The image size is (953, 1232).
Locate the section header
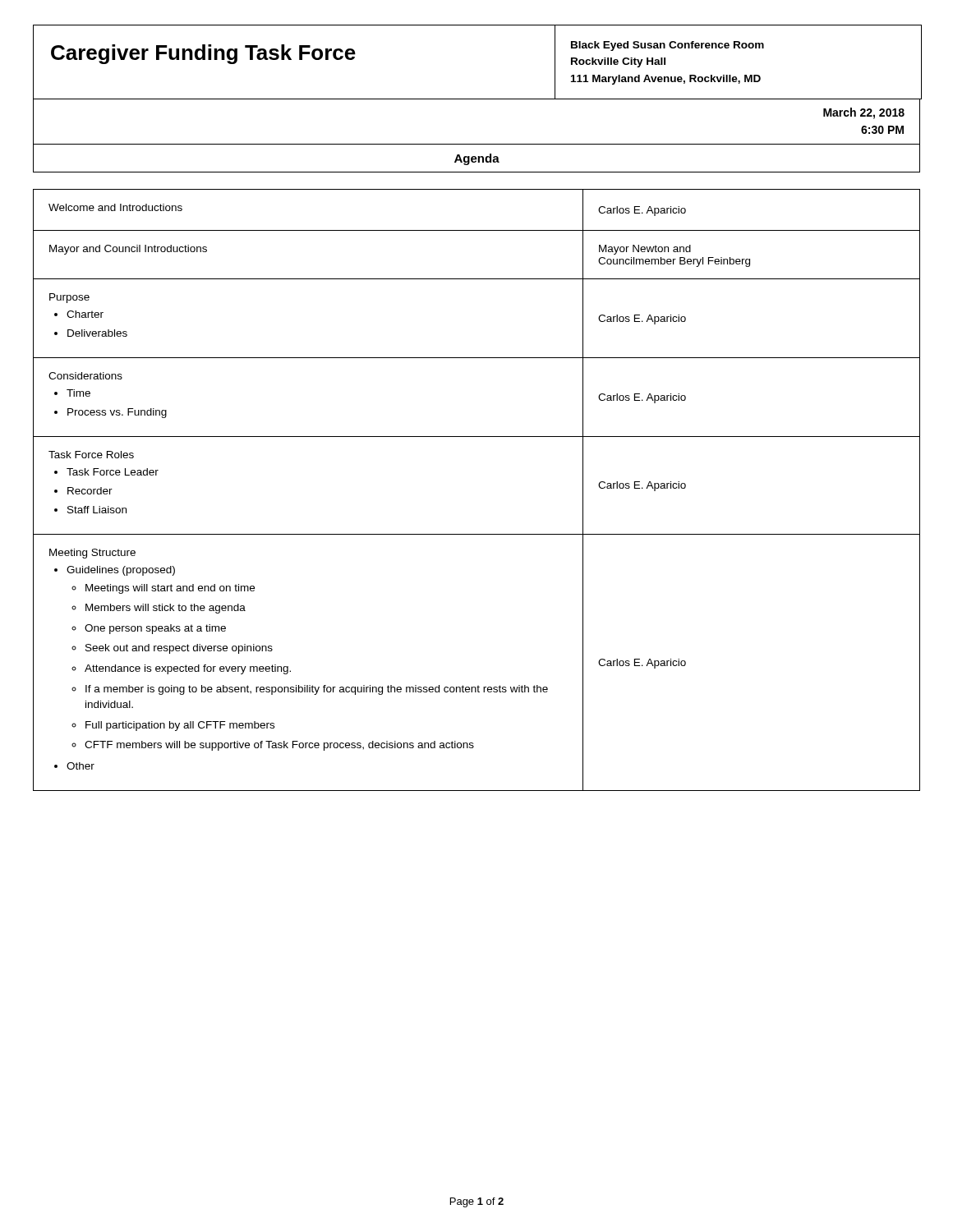(x=476, y=158)
